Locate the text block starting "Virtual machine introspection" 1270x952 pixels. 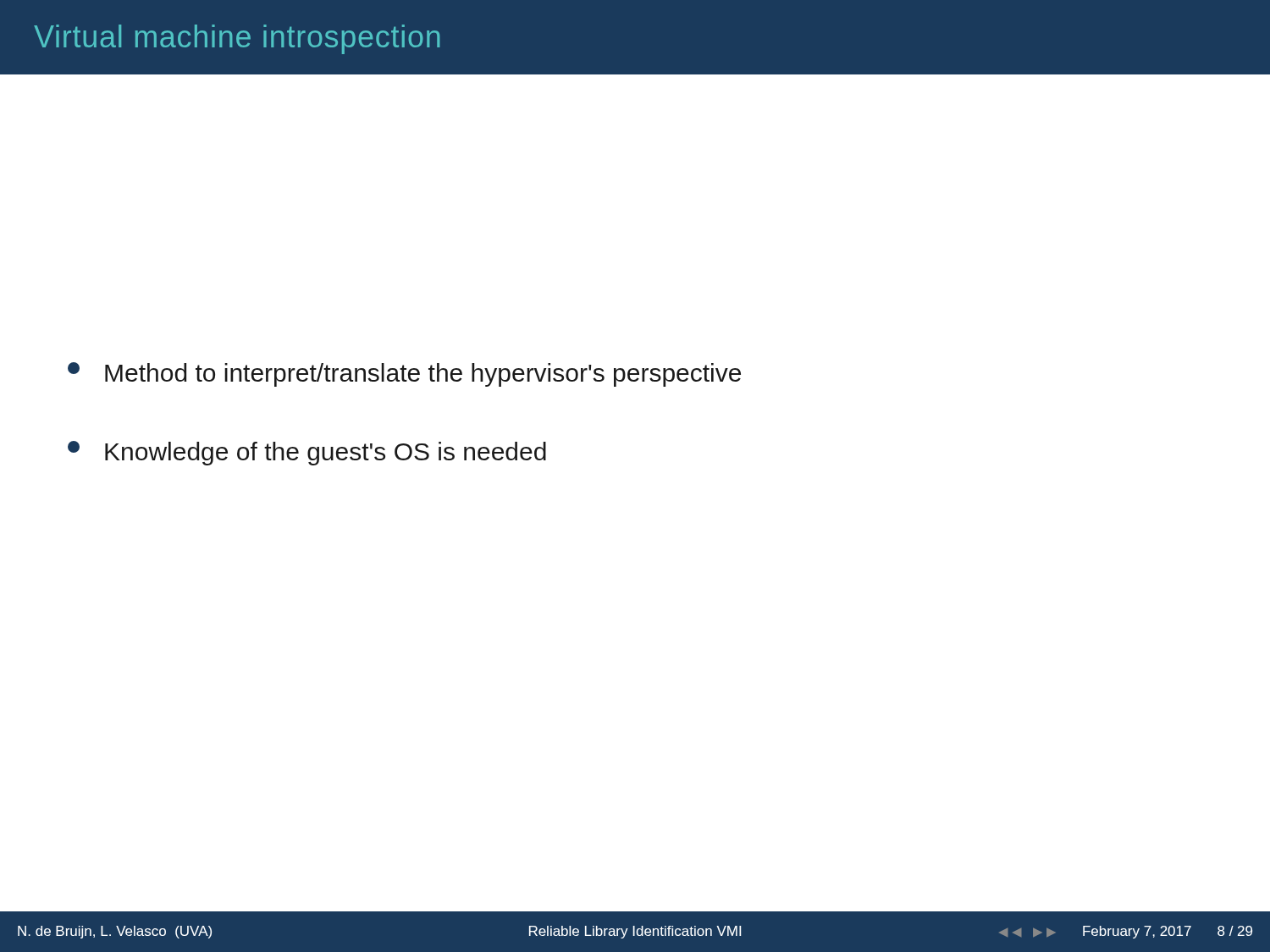click(x=238, y=37)
